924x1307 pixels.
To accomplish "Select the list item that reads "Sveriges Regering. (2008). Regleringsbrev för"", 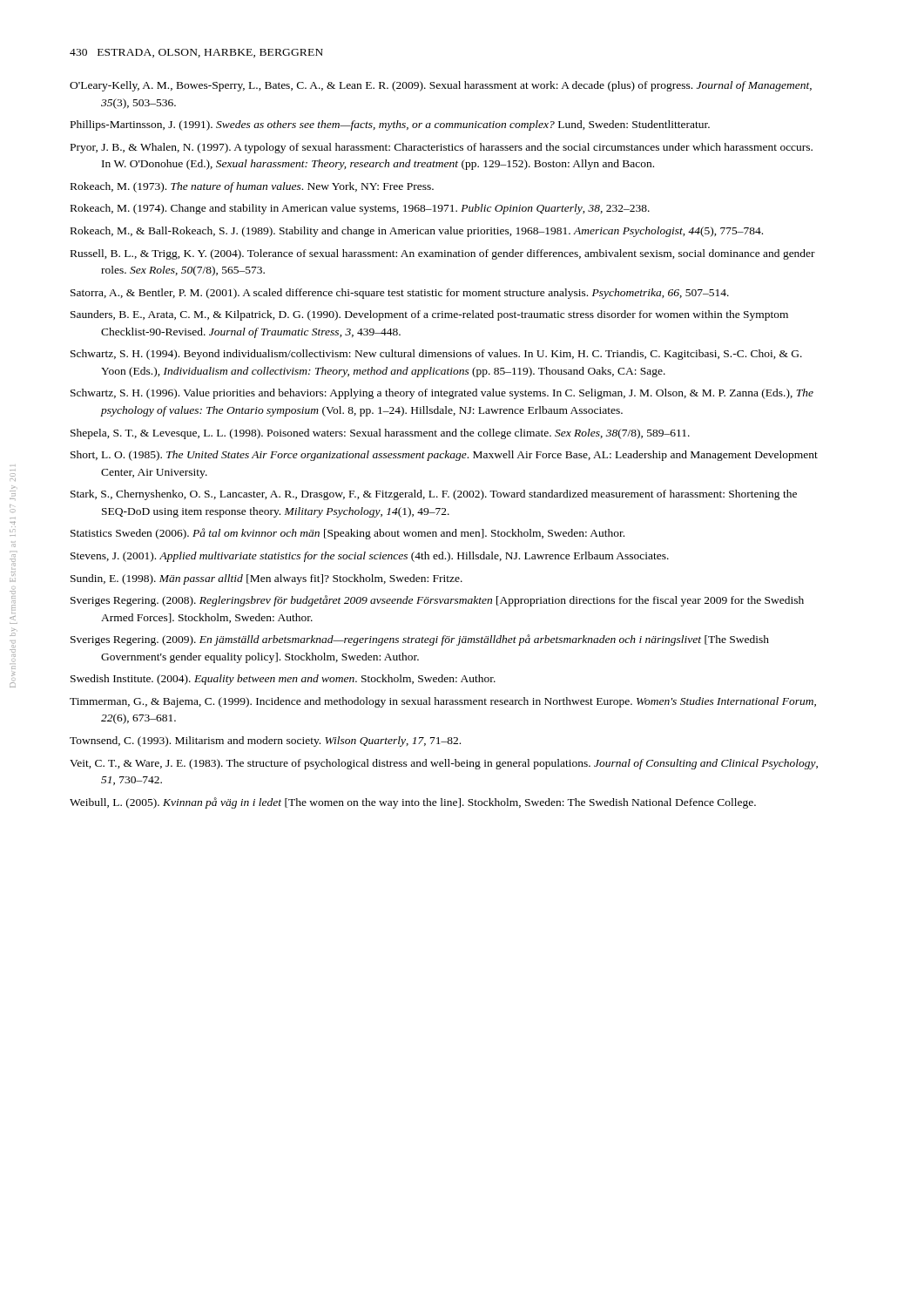I will click(x=437, y=608).
